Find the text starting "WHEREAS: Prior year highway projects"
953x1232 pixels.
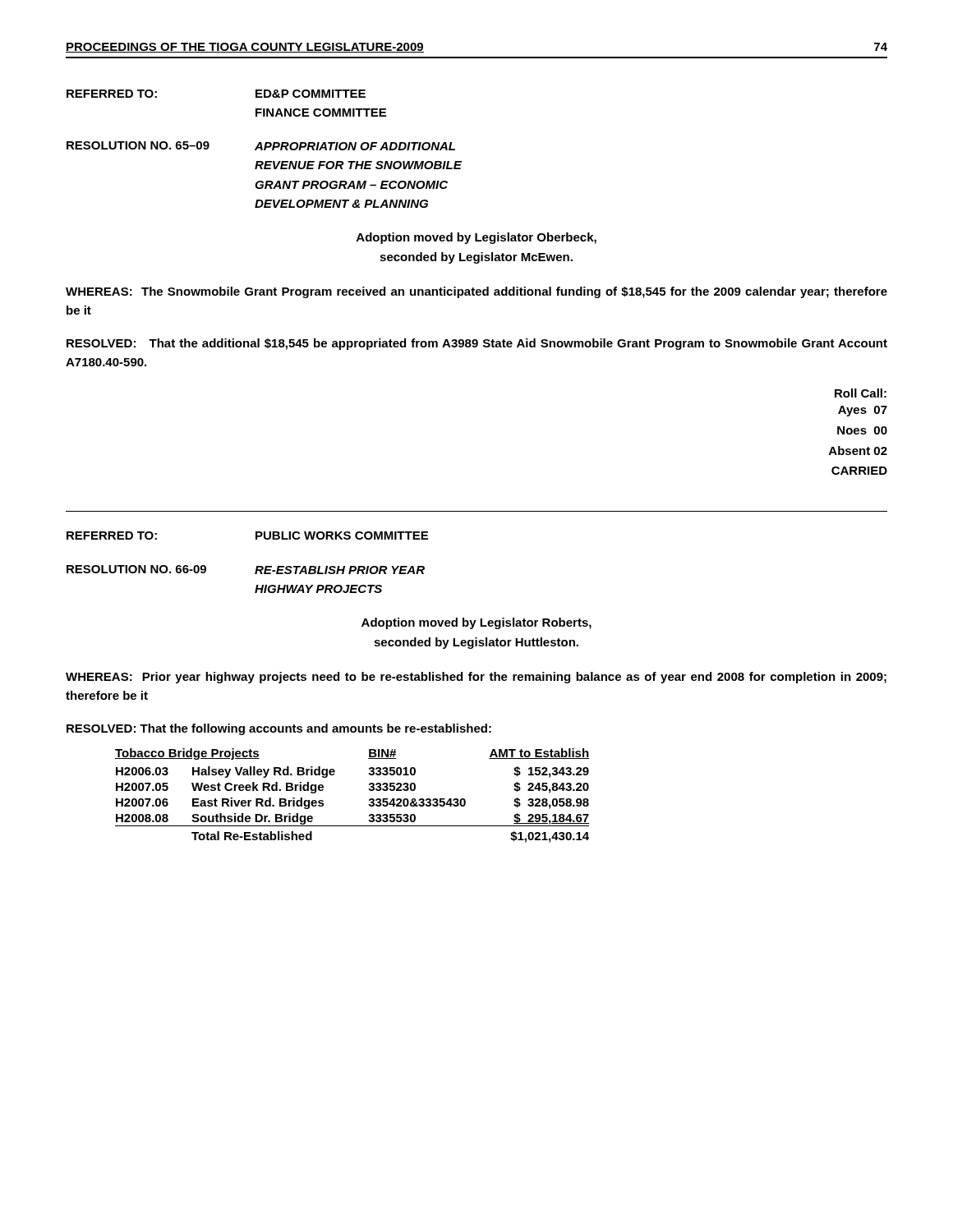pos(476,686)
